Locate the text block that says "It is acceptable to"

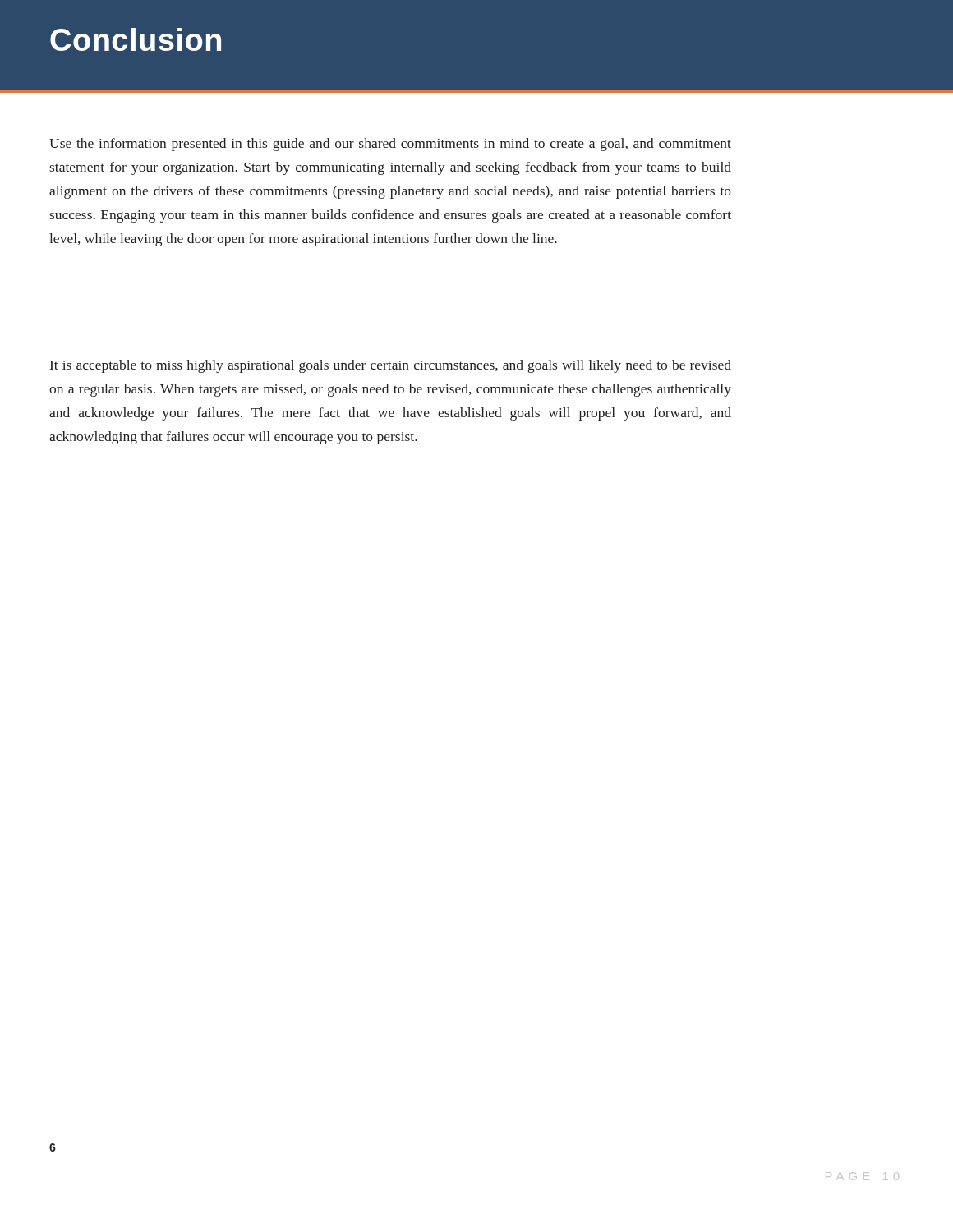(x=390, y=400)
